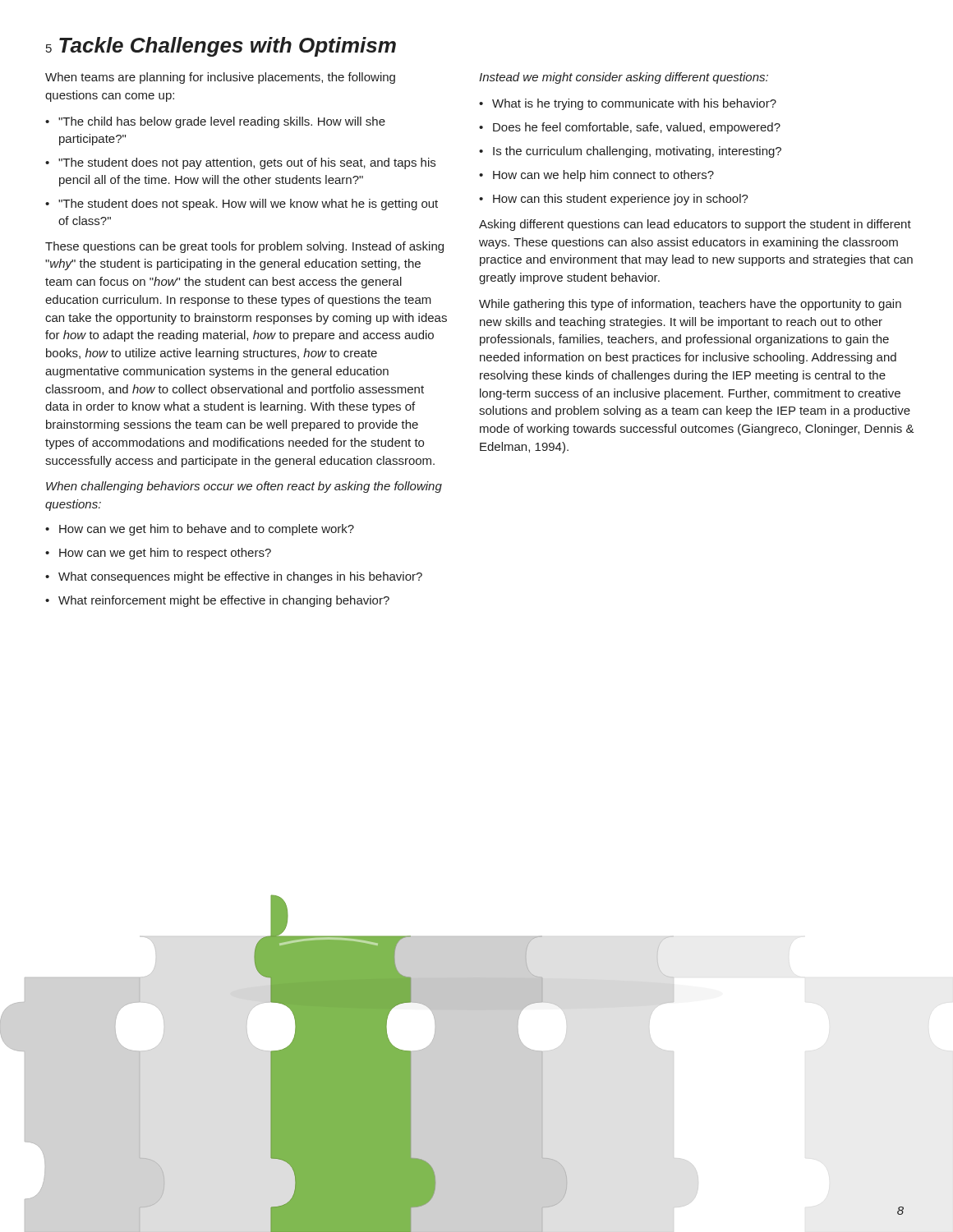Click where it says "Does he feel comfortable, safe, valued, empowered?"
The image size is (953, 1232).
click(x=636, y=127)
